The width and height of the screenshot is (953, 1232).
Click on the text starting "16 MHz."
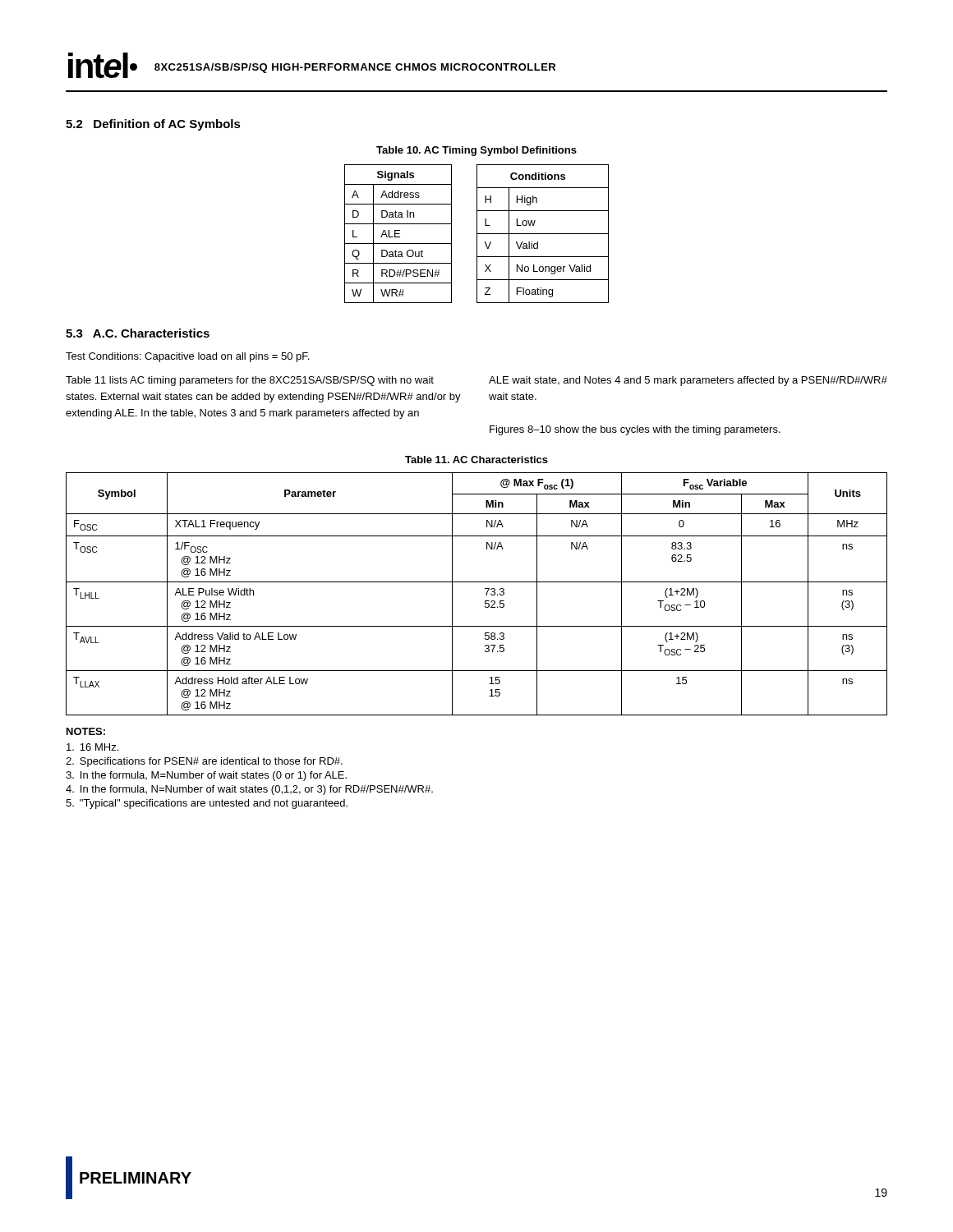[x=93, y=747]
